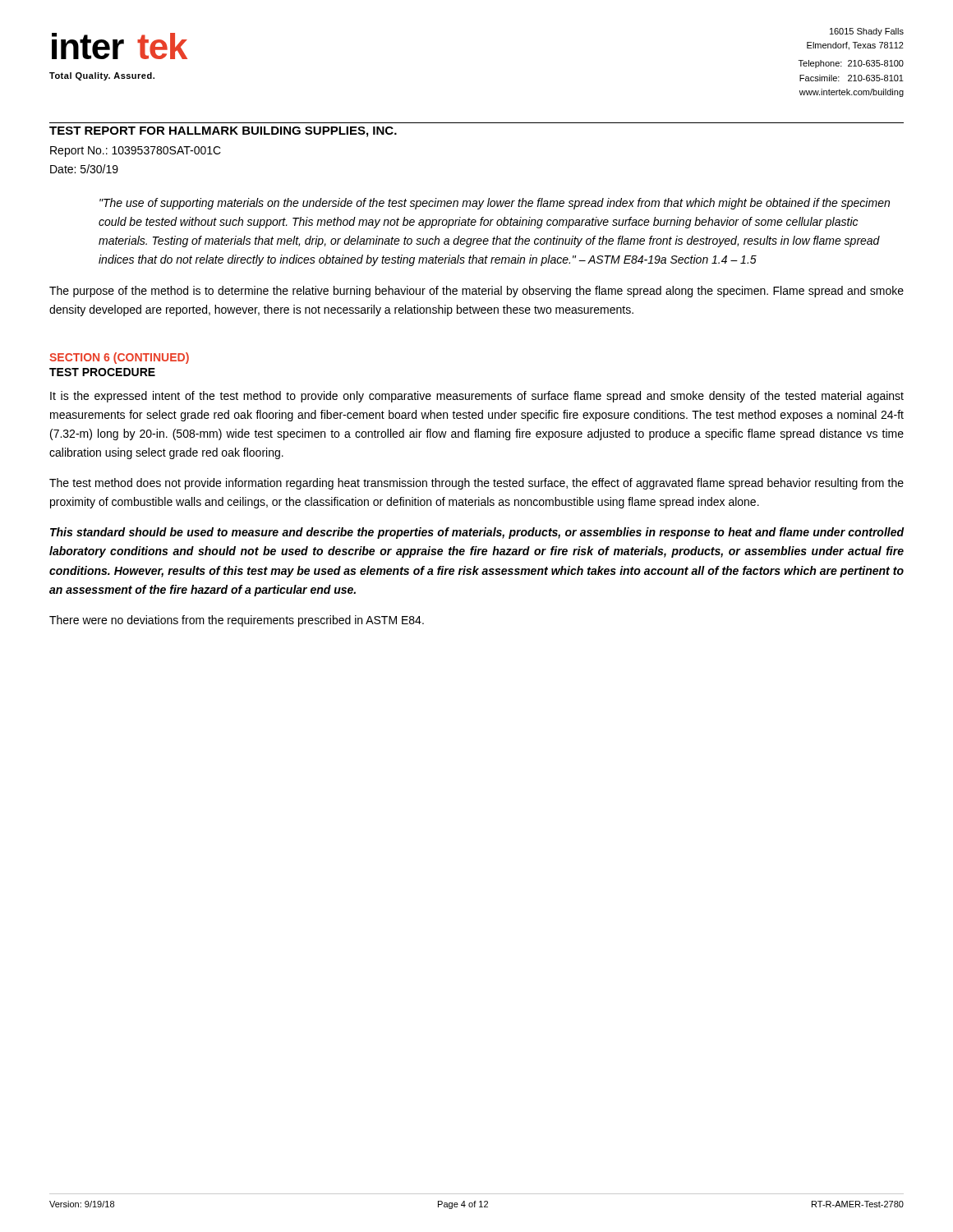
Task: Locate the text block that says "It is the expressed intent of the"
Action: (476, 424)
